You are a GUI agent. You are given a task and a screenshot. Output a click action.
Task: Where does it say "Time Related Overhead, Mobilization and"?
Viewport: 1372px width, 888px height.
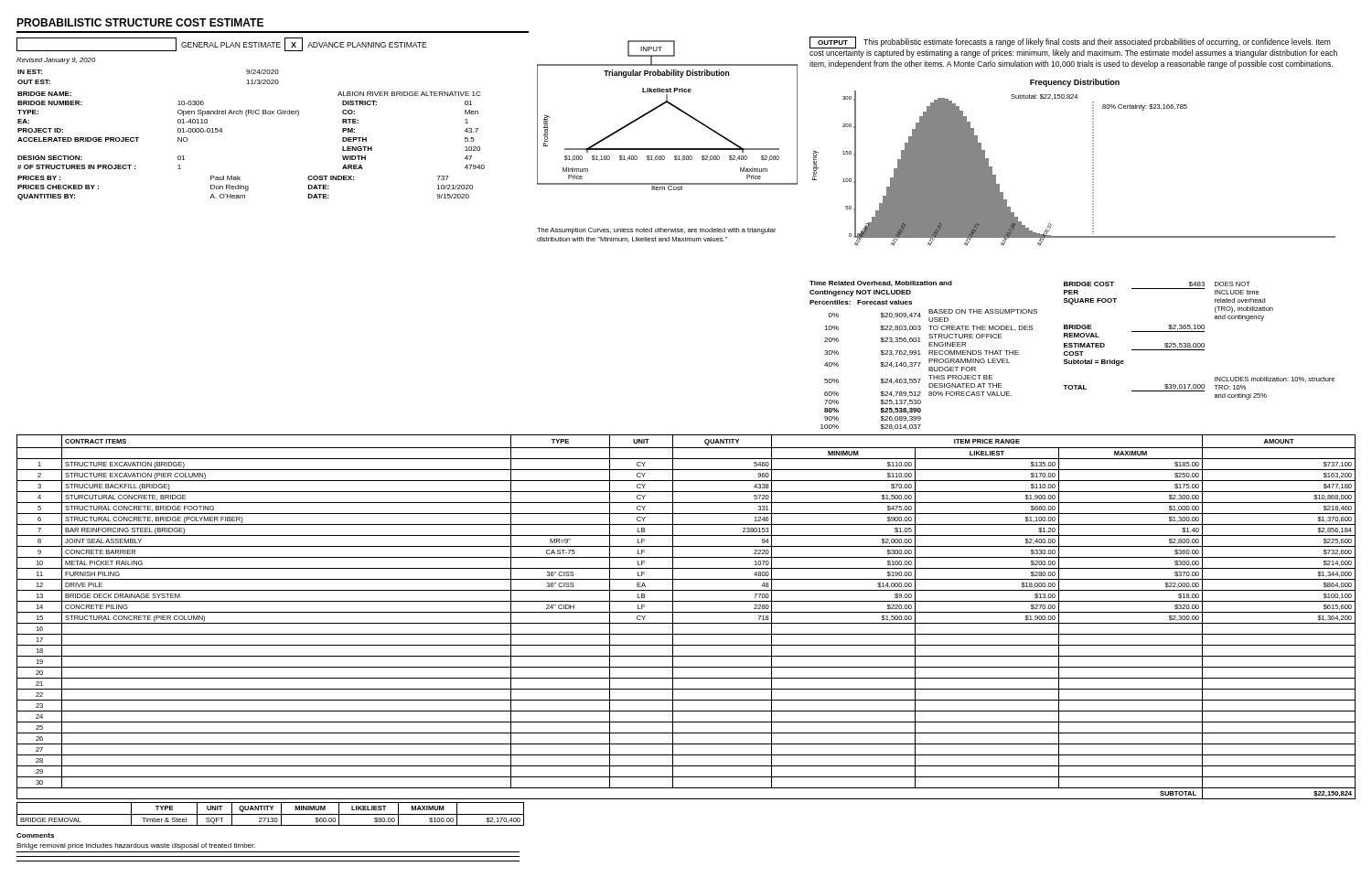tap(881, 283)
